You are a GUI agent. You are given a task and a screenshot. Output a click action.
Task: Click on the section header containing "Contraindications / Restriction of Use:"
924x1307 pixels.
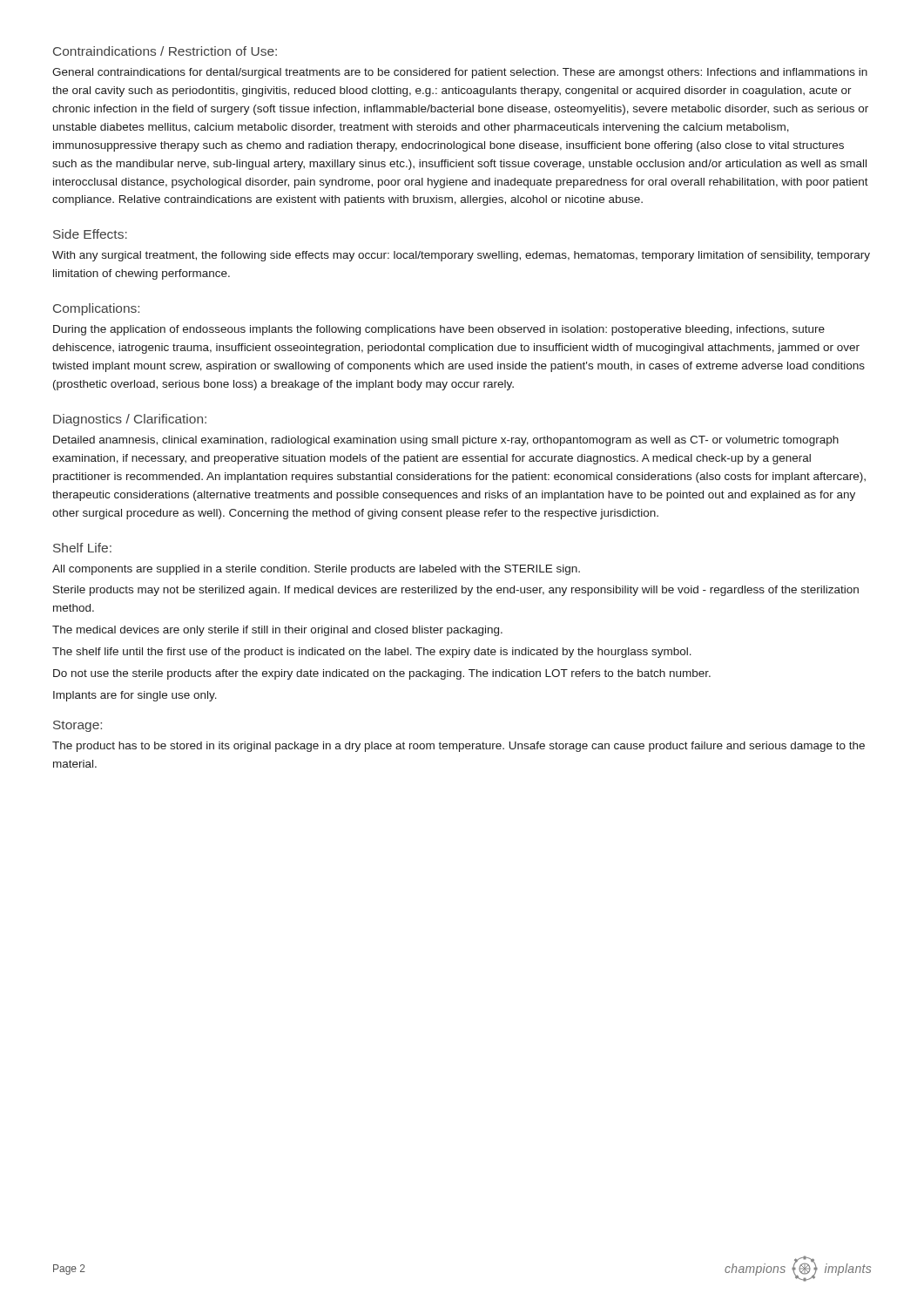(x=165, y=51)
